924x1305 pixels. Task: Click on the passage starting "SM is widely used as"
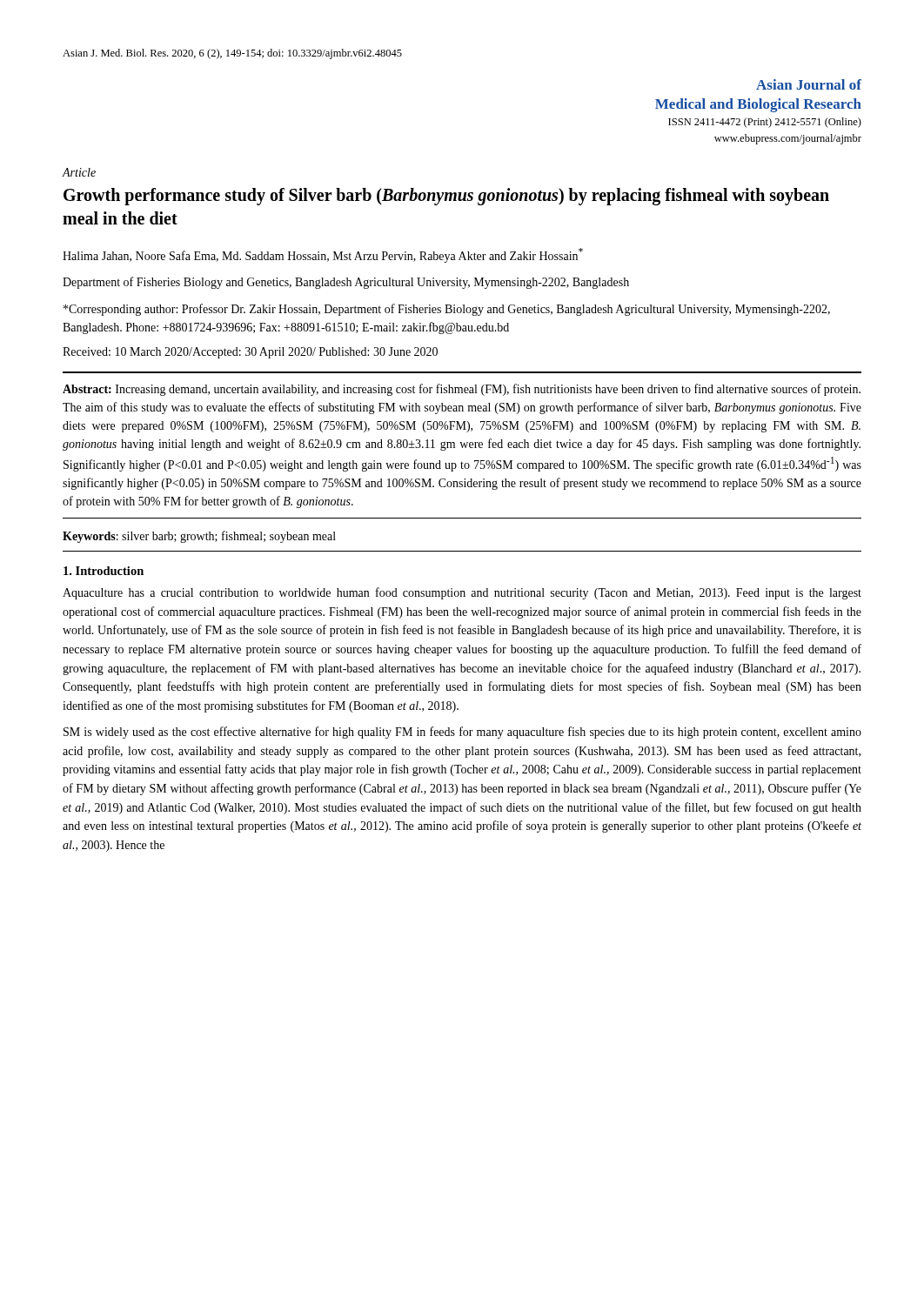462,789
